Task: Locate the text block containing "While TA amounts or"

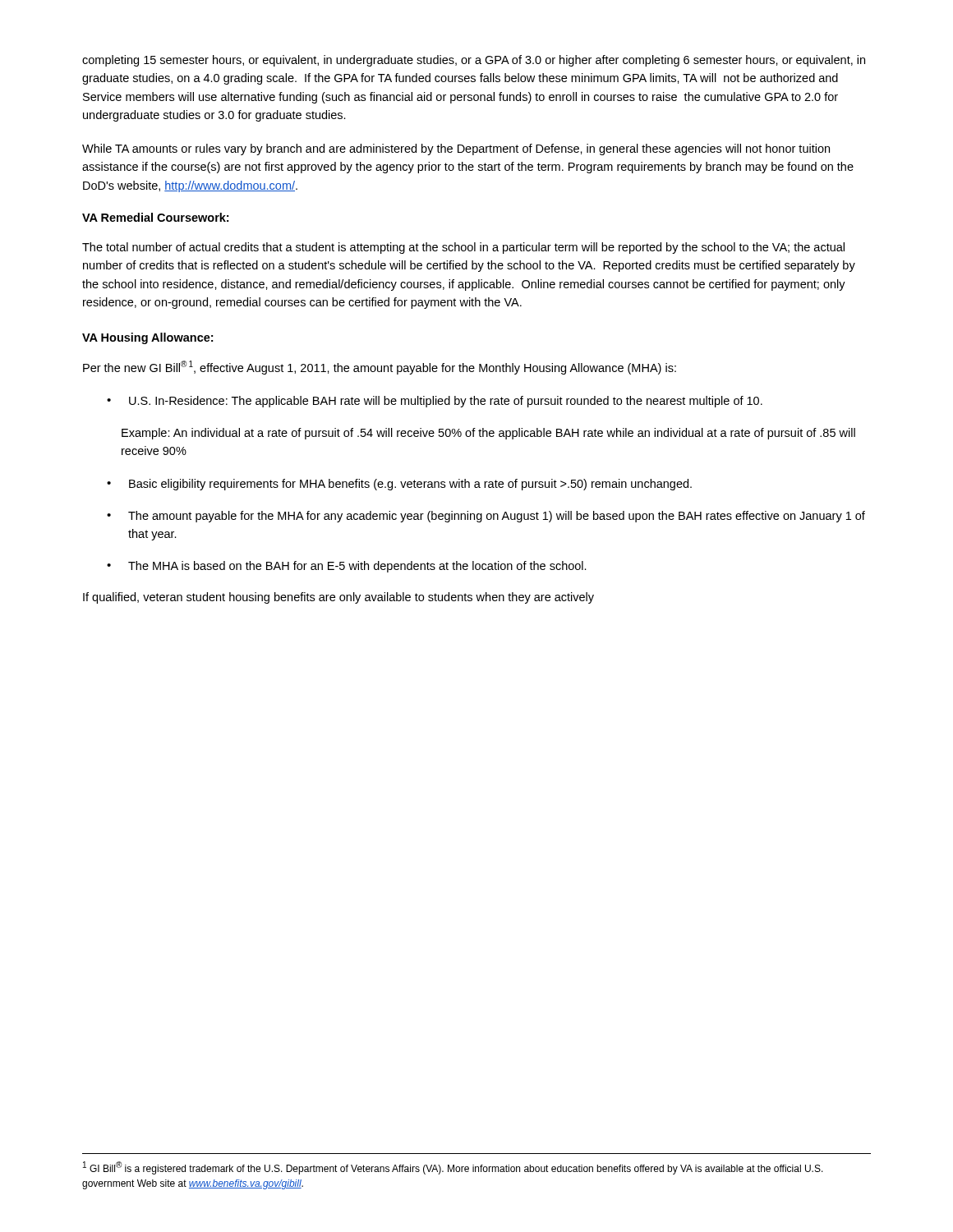Action: coord(468,167)
